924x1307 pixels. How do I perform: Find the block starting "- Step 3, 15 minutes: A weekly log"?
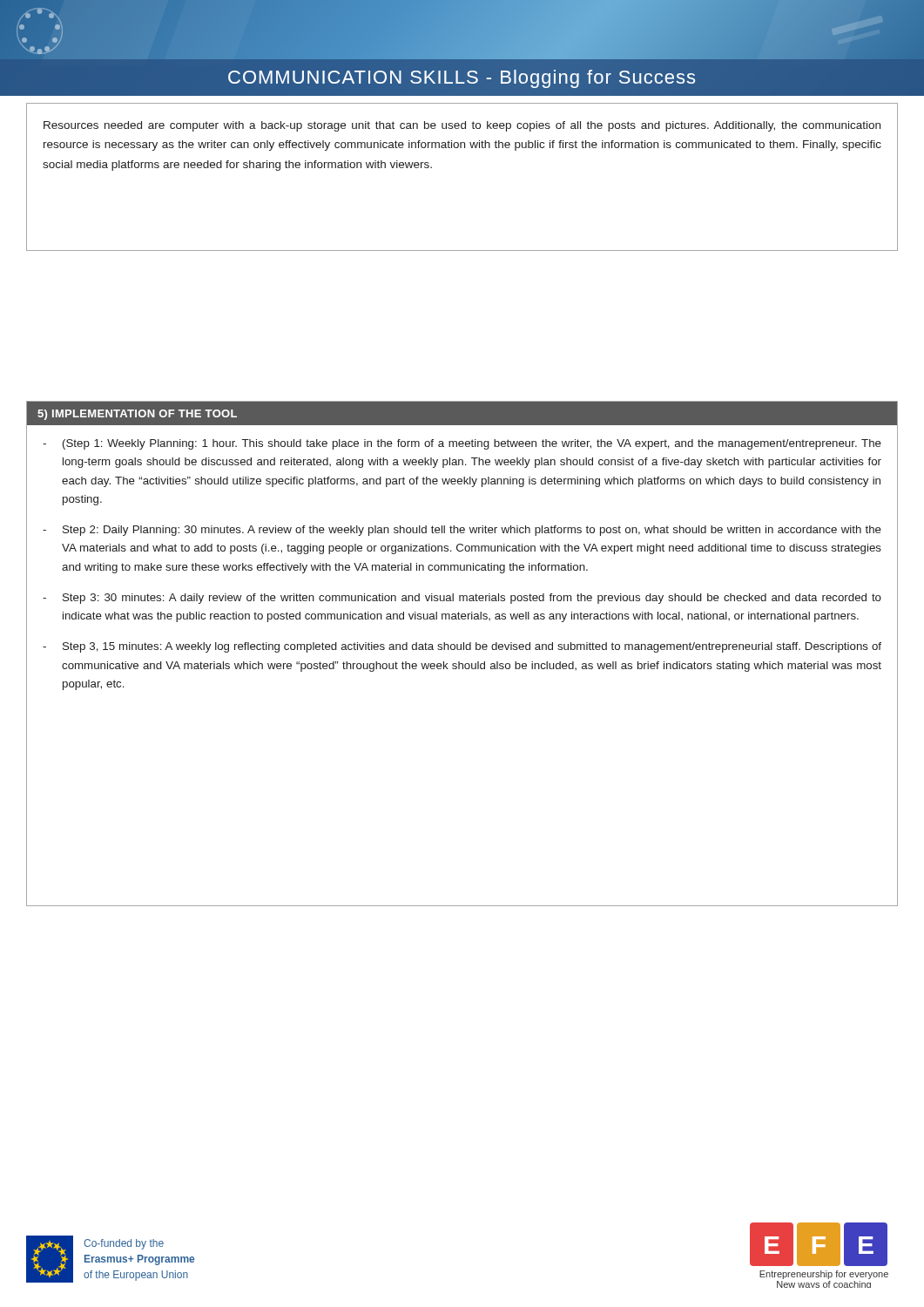pos(462,665)
